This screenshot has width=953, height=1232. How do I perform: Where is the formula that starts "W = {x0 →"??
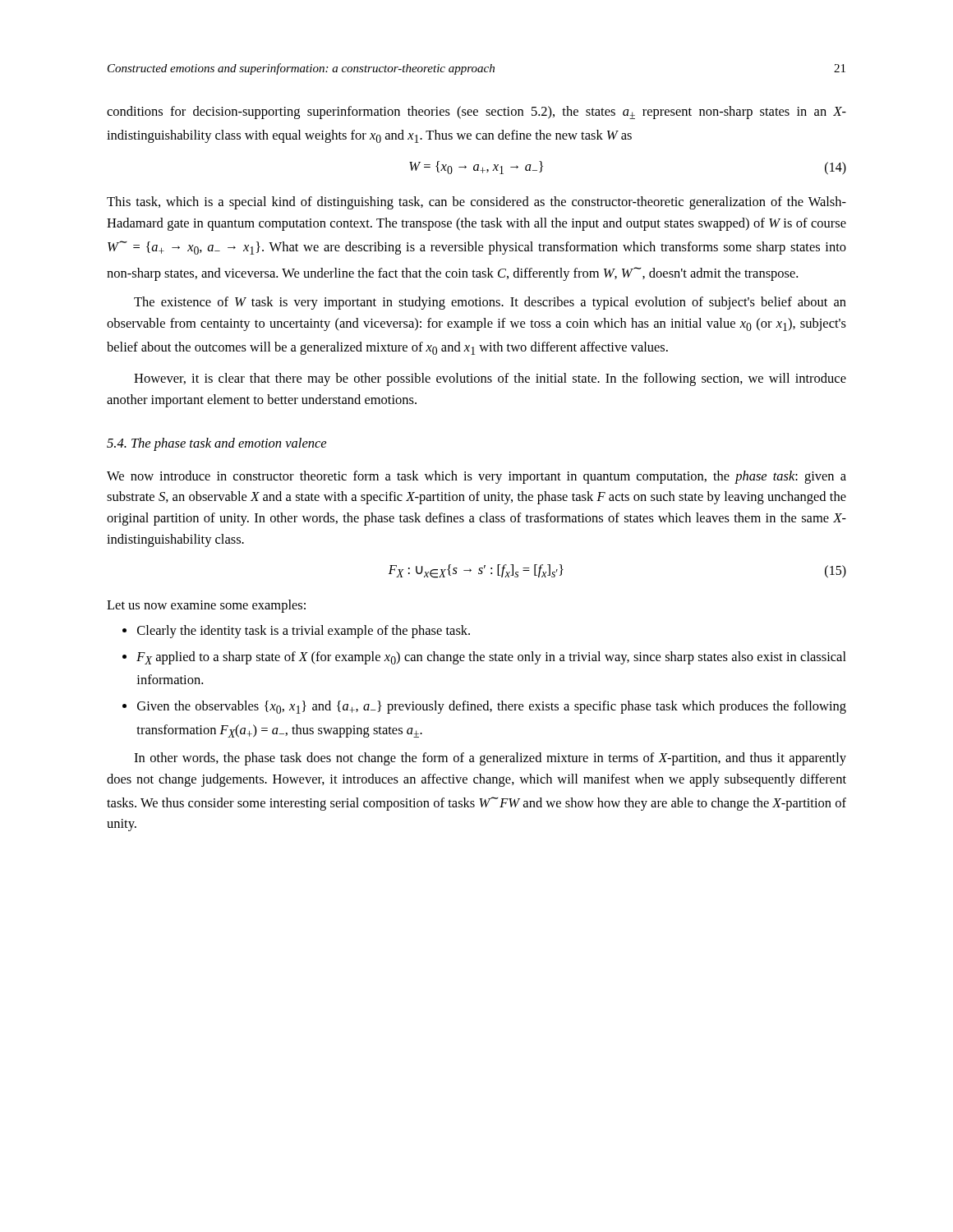[x=477, y=169]
